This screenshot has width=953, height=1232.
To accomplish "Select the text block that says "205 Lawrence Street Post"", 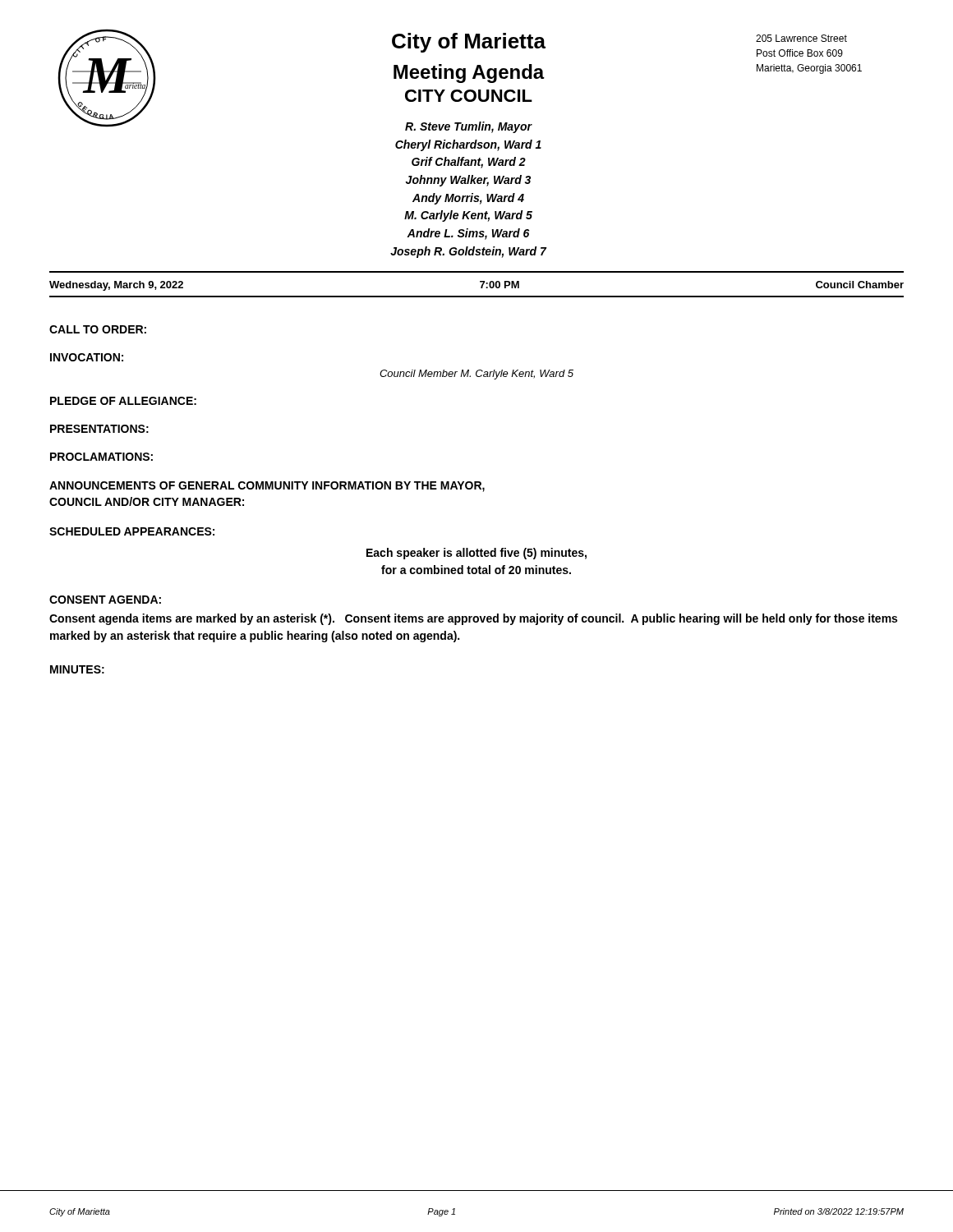I will (809, 53).
